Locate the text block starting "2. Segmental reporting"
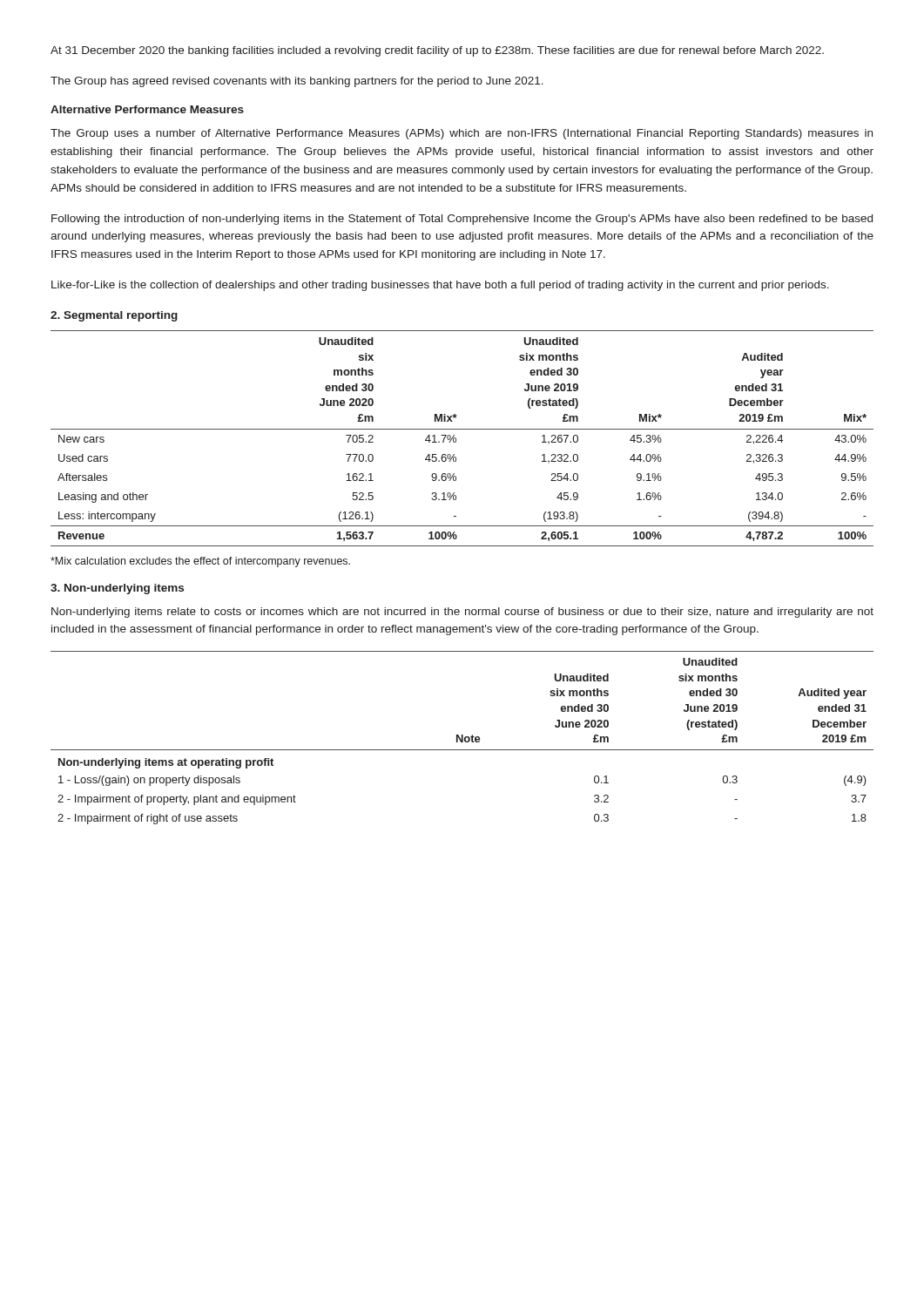Screen dimensions: 1307x924 tap(114, 315)
